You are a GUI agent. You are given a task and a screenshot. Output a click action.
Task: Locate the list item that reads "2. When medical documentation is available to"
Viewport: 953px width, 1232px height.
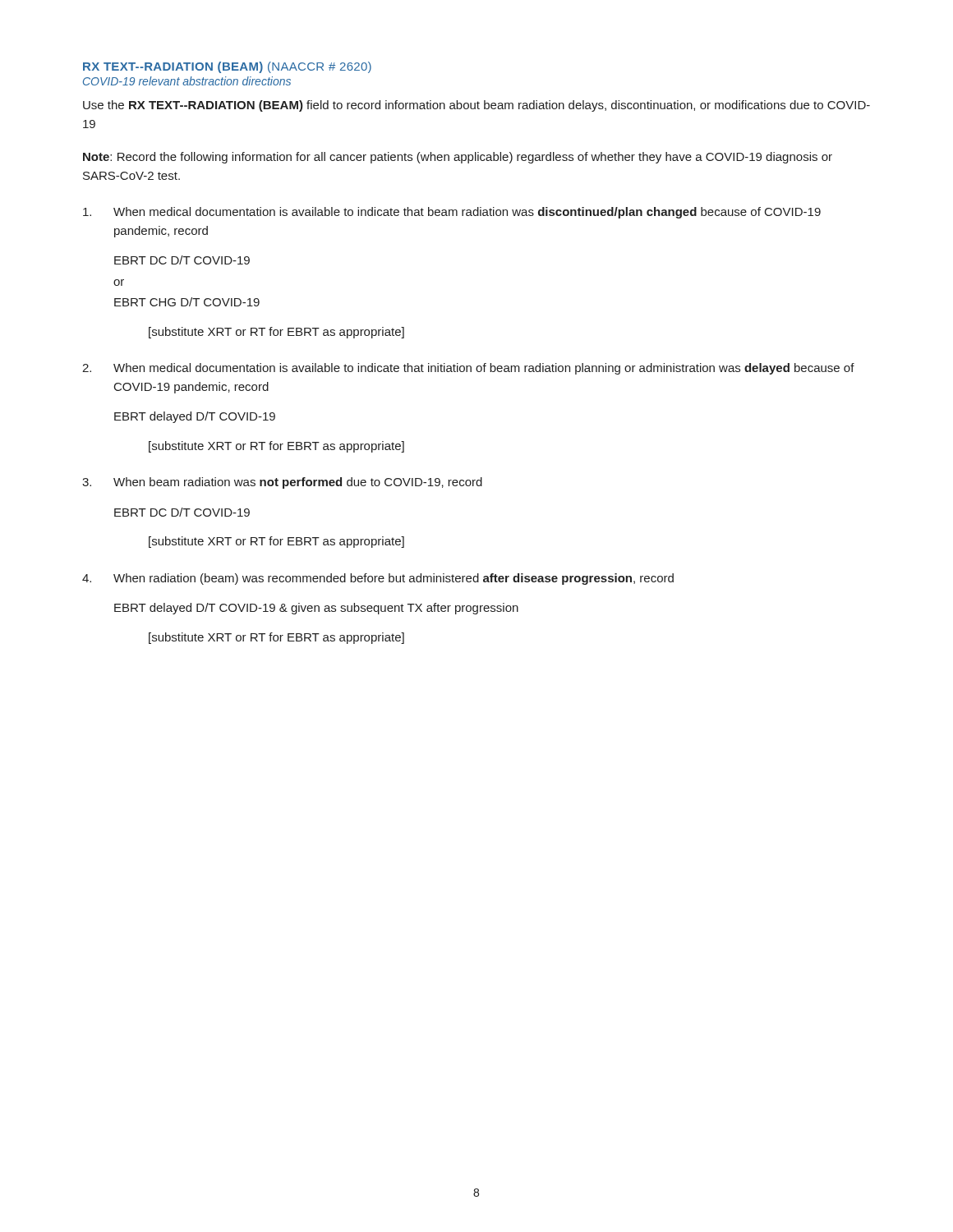468,369
